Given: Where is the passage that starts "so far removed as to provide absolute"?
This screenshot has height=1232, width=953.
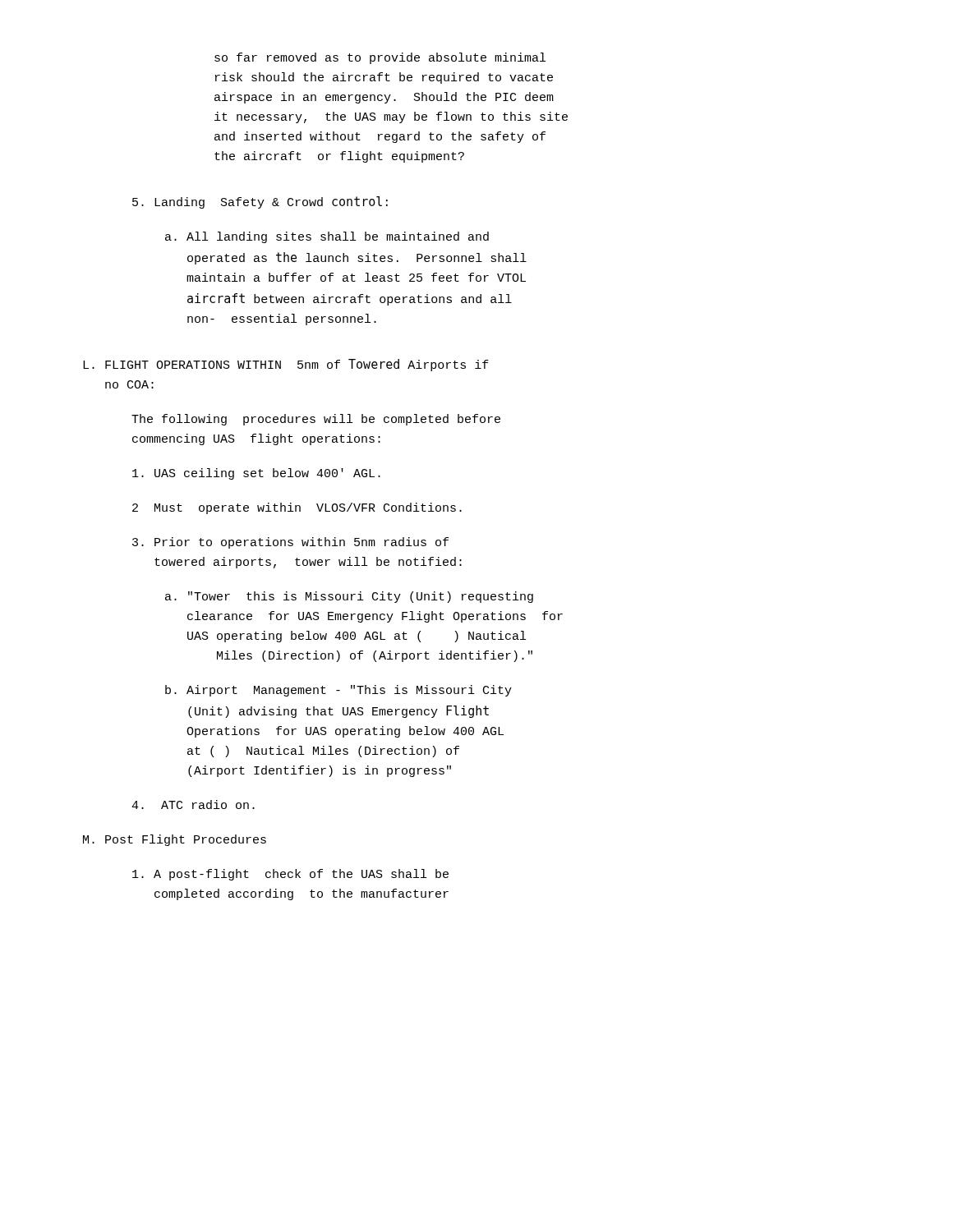Looking at the screenshot, I should (391, 108).
